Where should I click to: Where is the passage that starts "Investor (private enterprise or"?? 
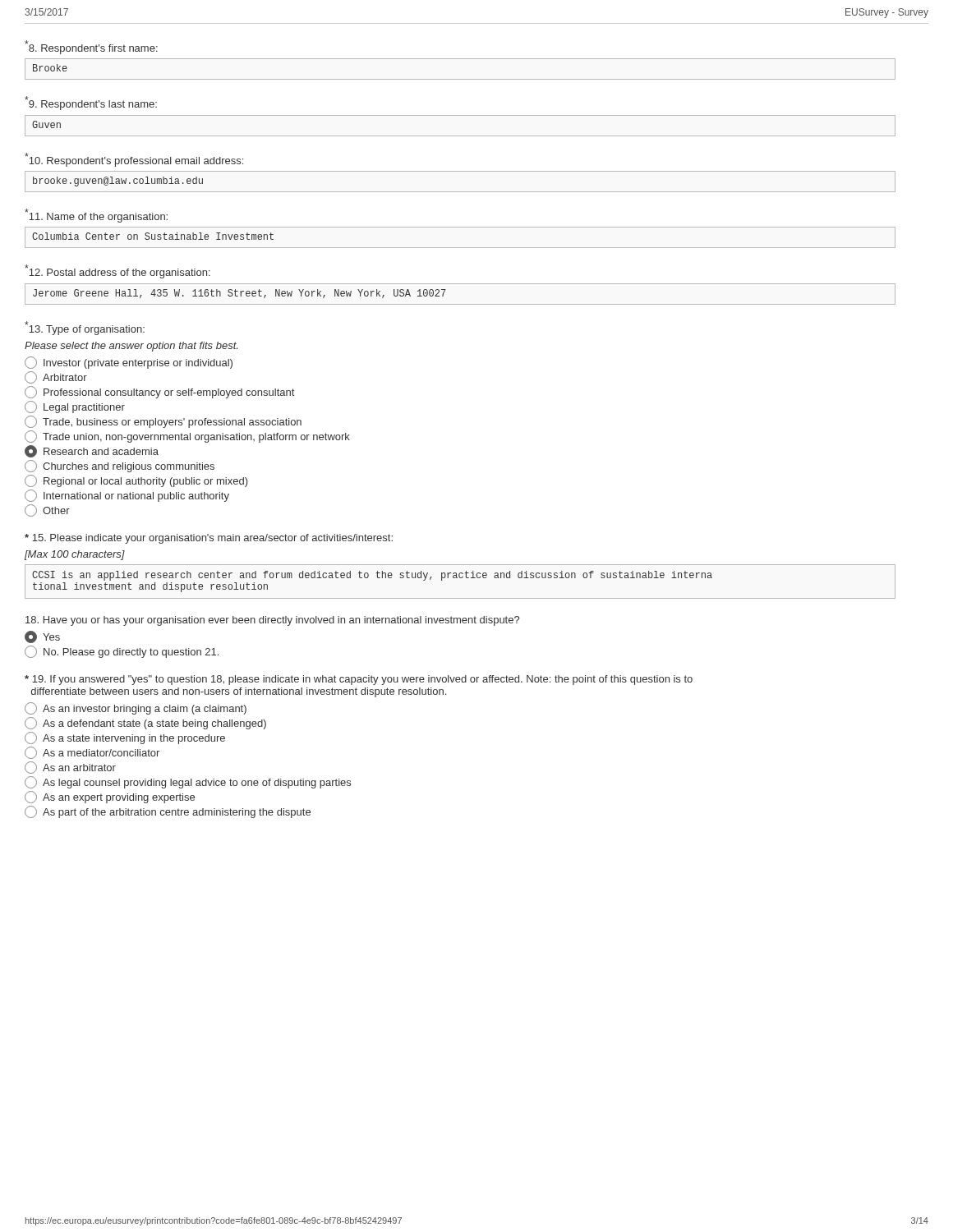click(x=129, y=363)
